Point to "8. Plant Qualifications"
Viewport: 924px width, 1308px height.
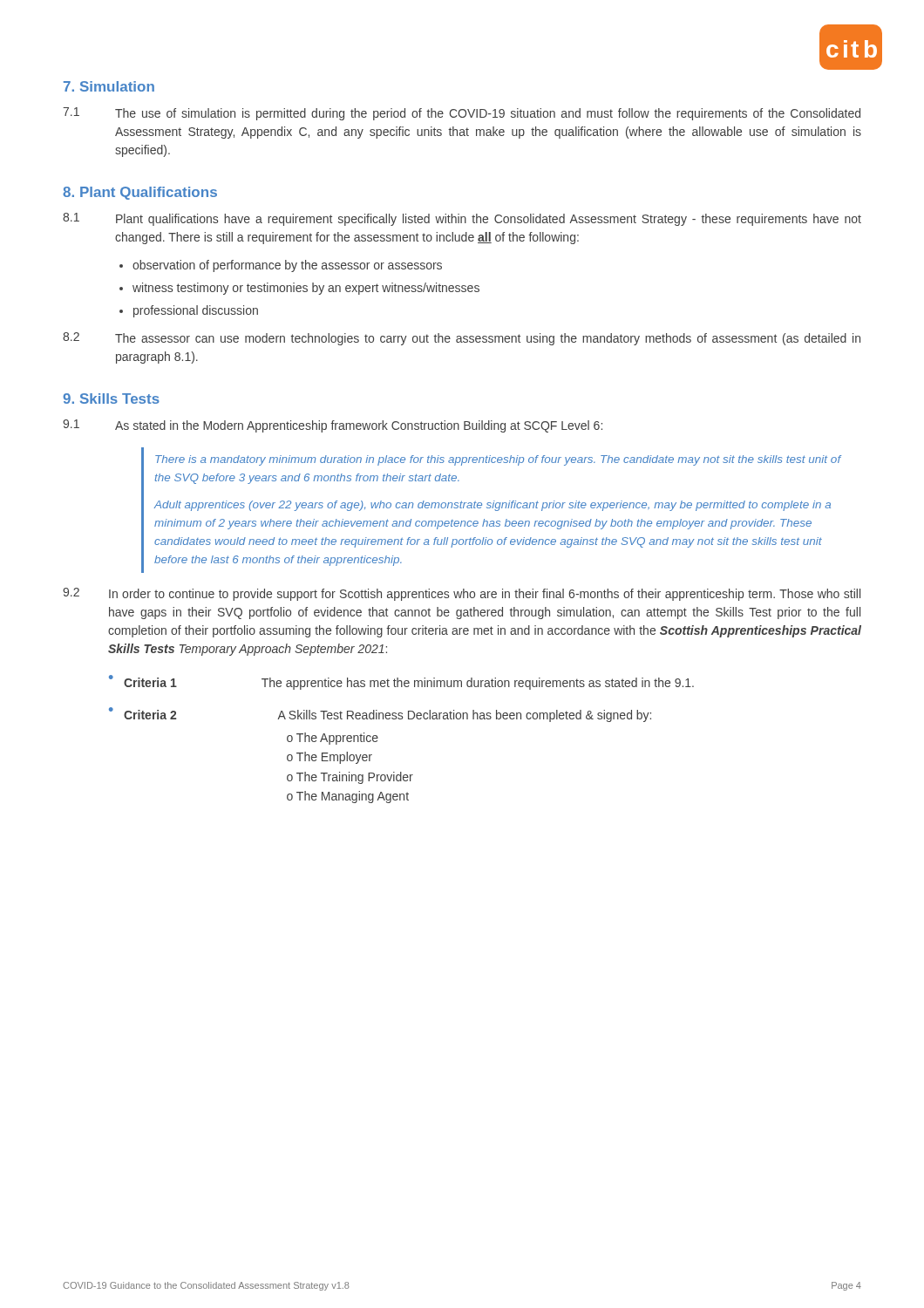point(140,193)
